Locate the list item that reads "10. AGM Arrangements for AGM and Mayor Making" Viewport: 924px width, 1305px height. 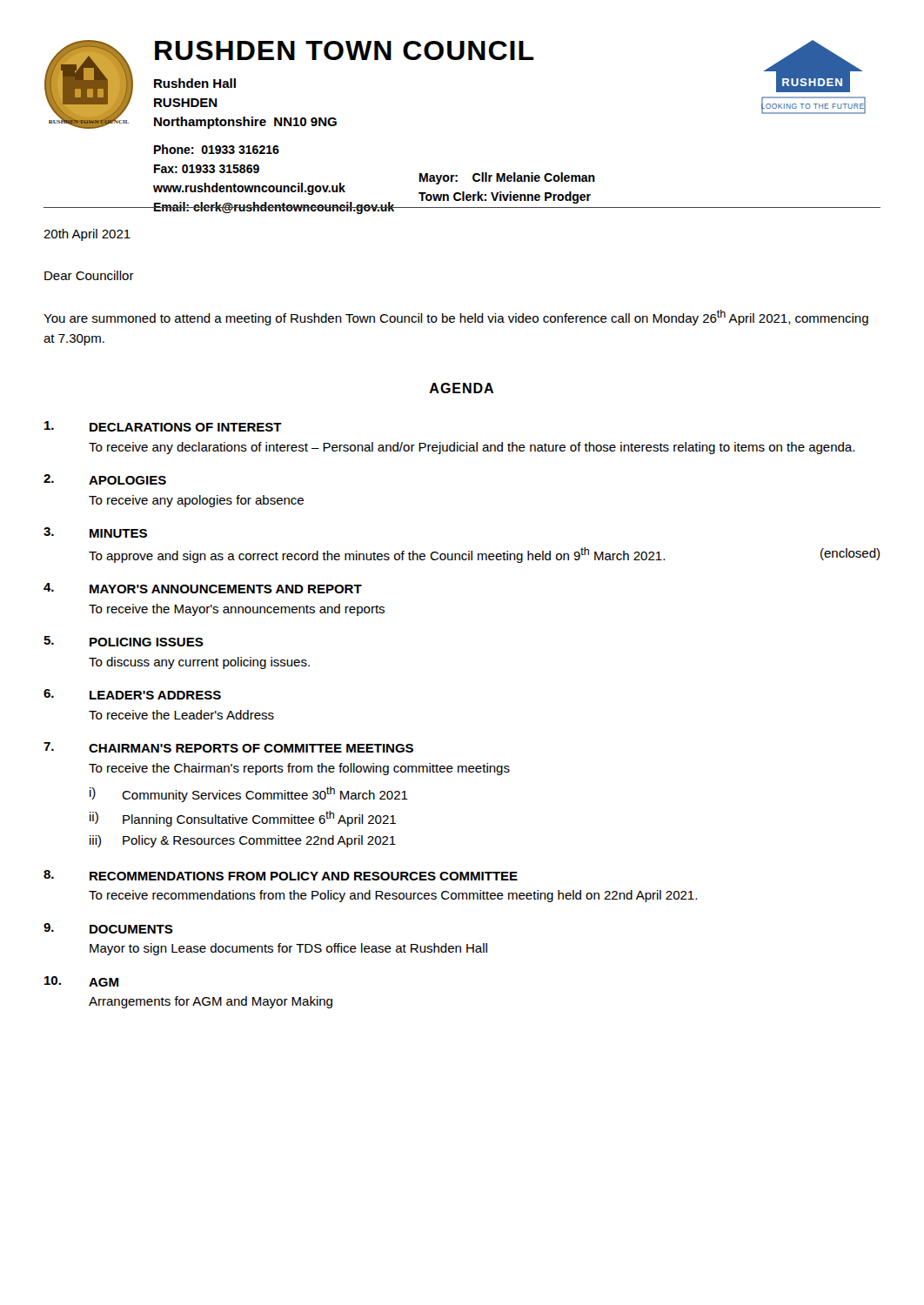tap(99, 981)
